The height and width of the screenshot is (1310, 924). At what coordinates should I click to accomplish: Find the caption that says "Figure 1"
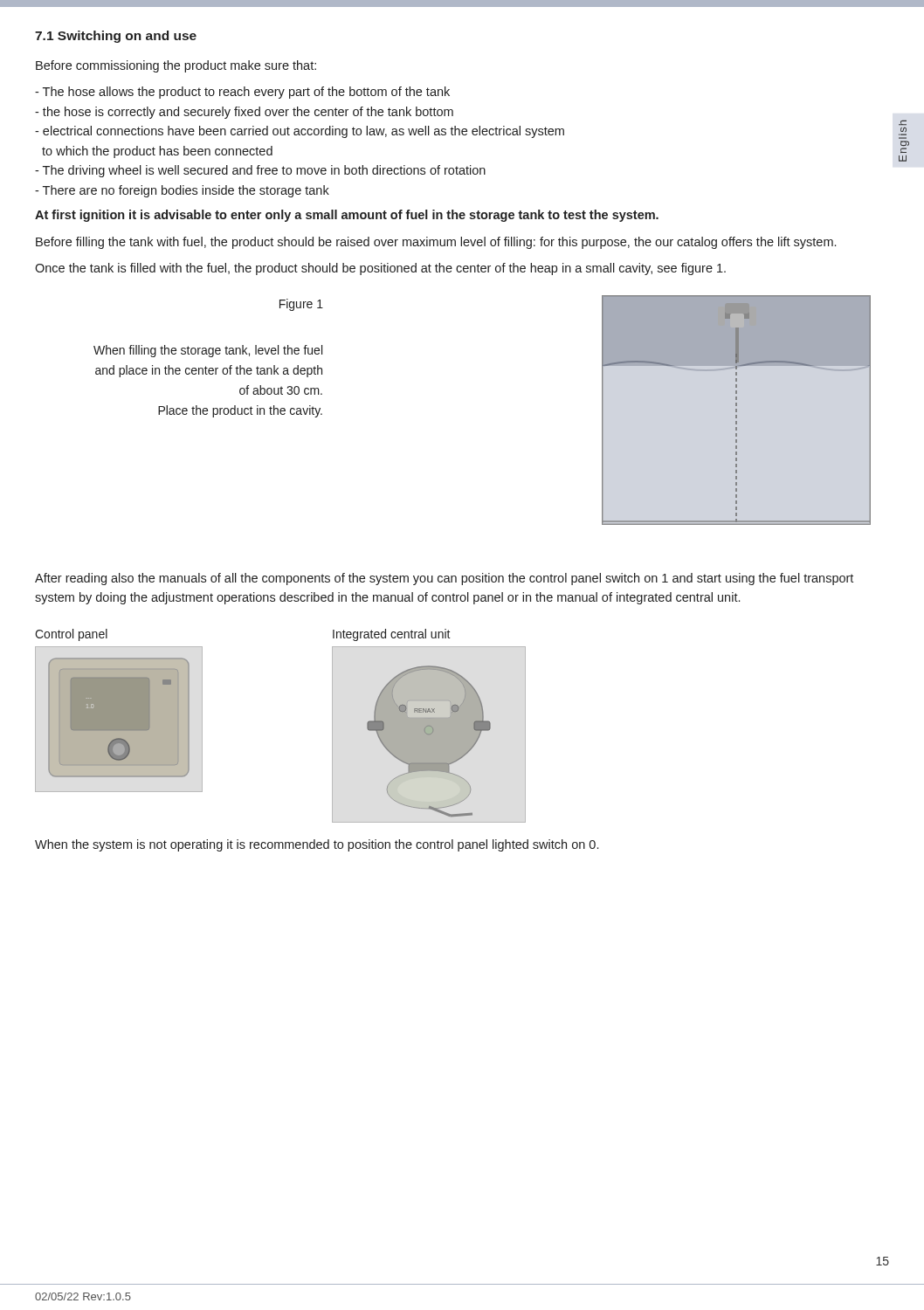[301, 304]
